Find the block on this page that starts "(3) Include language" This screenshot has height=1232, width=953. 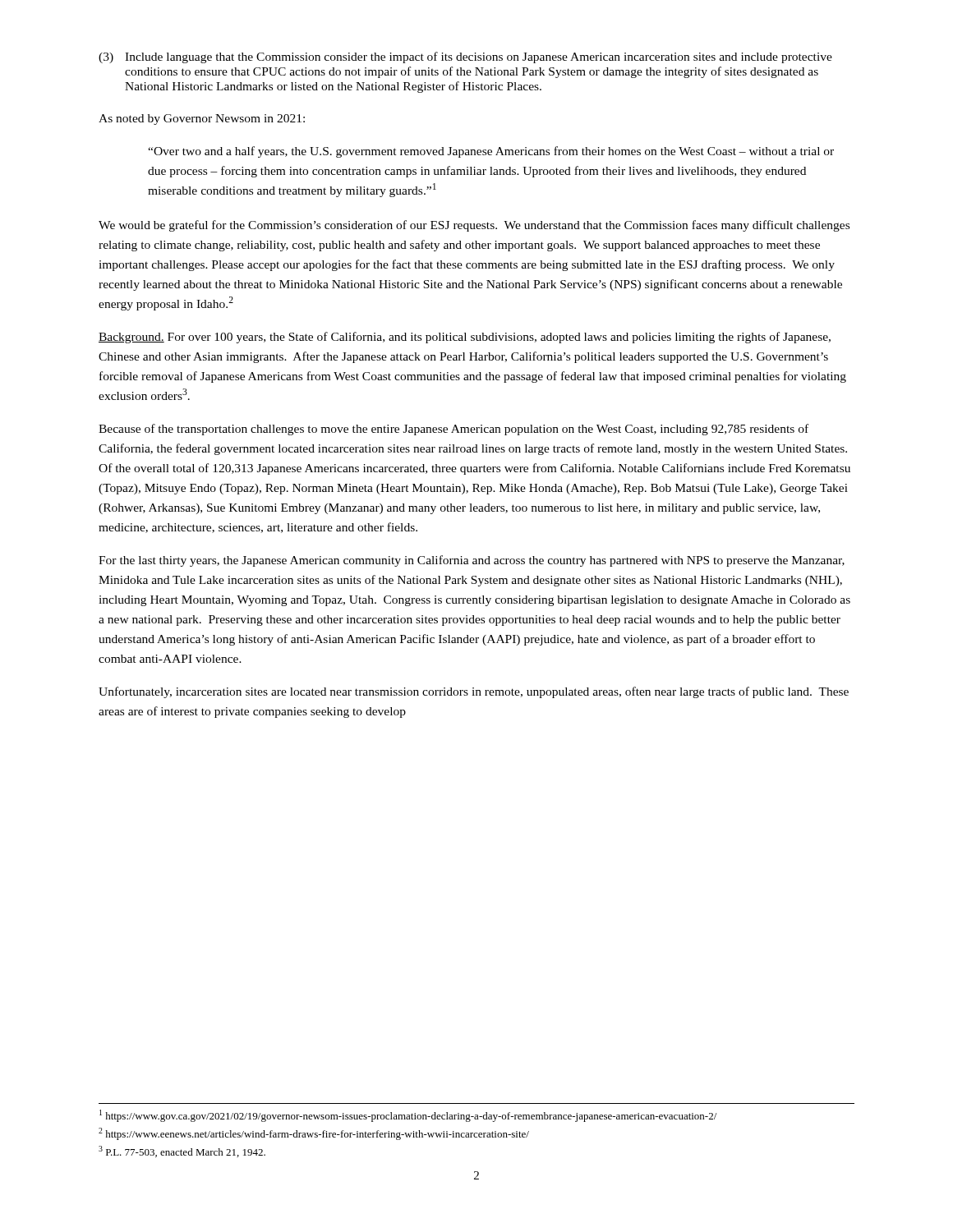click(x=476, y=71)
